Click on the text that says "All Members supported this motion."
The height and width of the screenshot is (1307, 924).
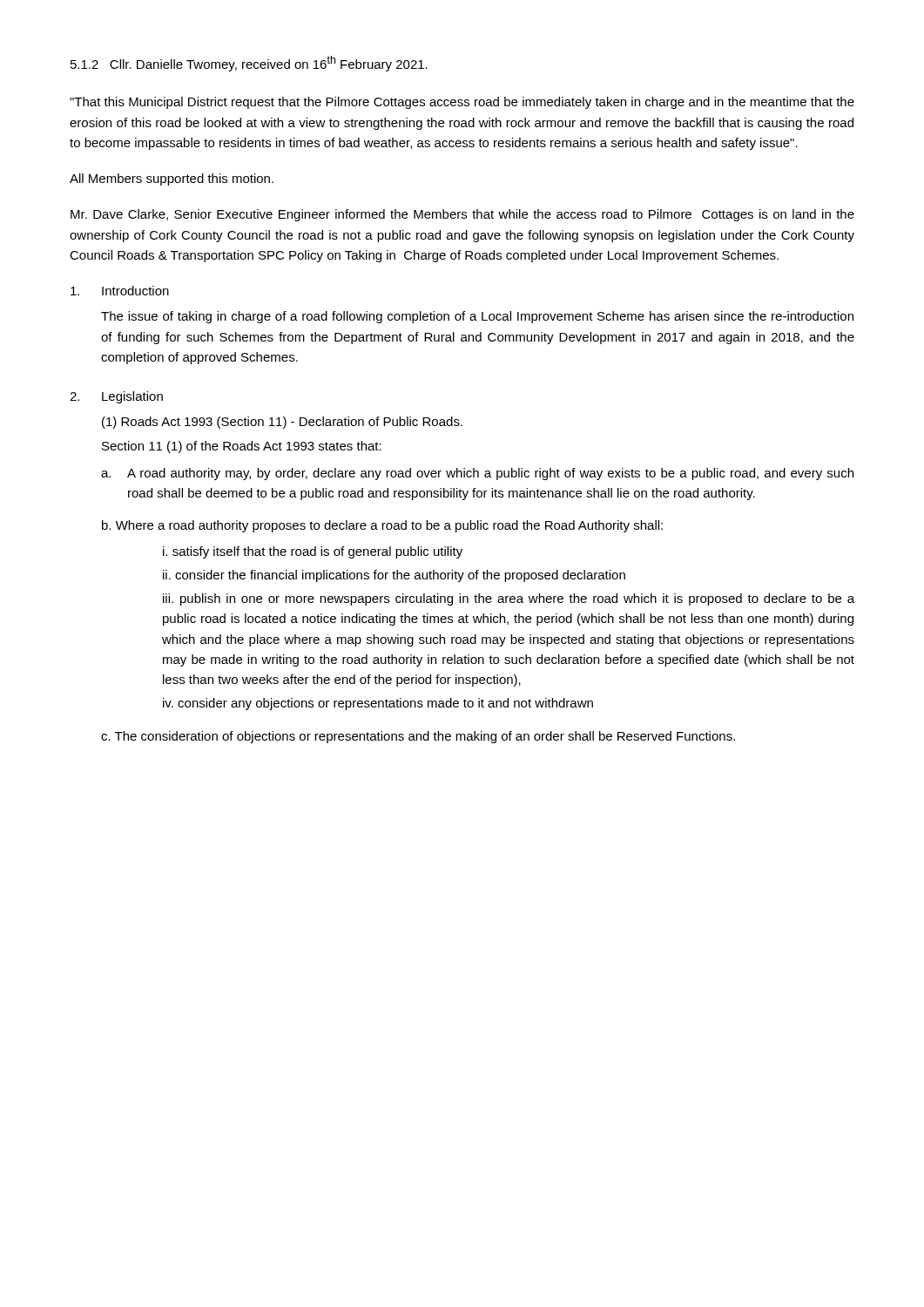[x=172, y=178]
